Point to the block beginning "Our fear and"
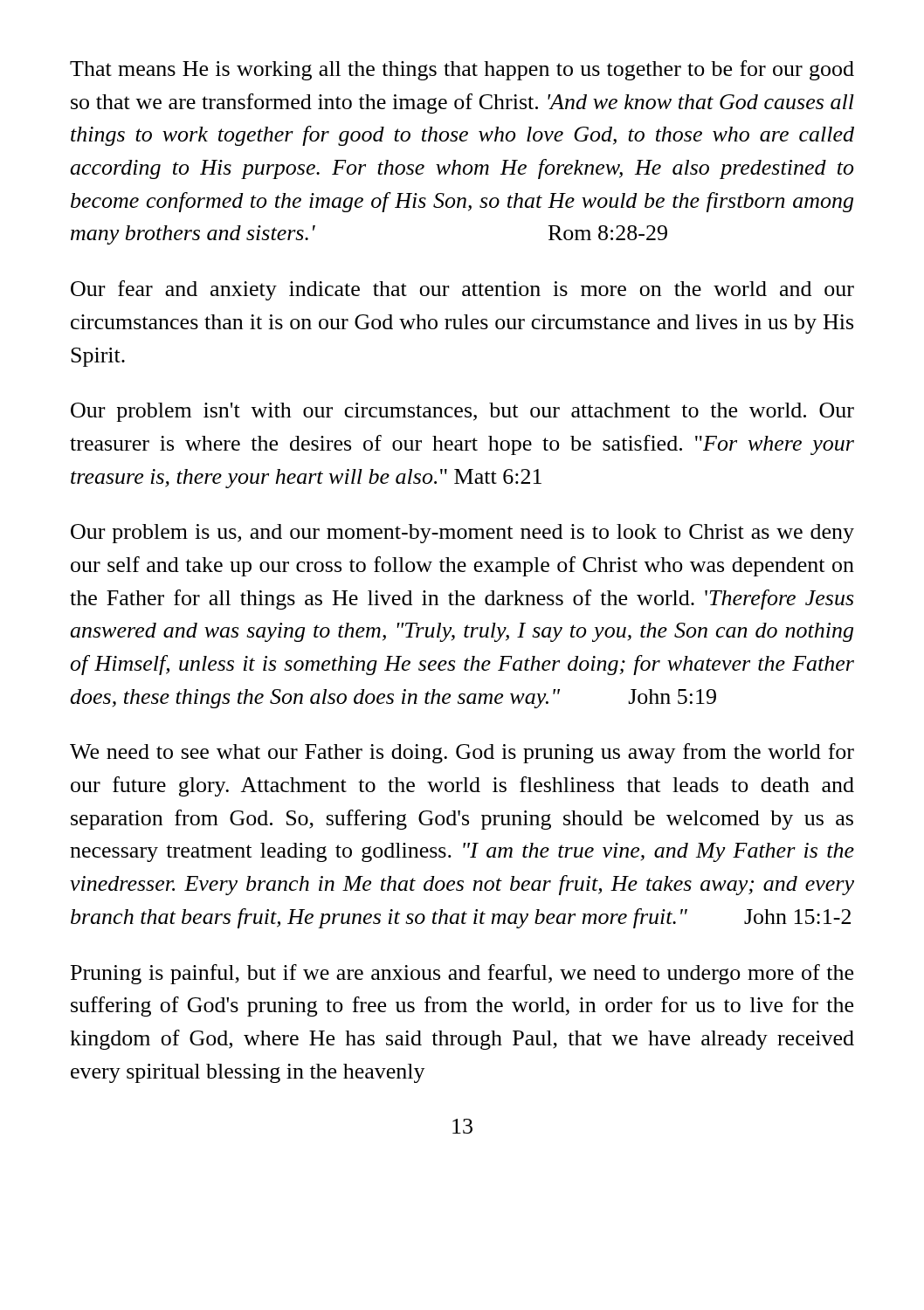Viewport: 924px width, 1310px height. coord(462,322)
